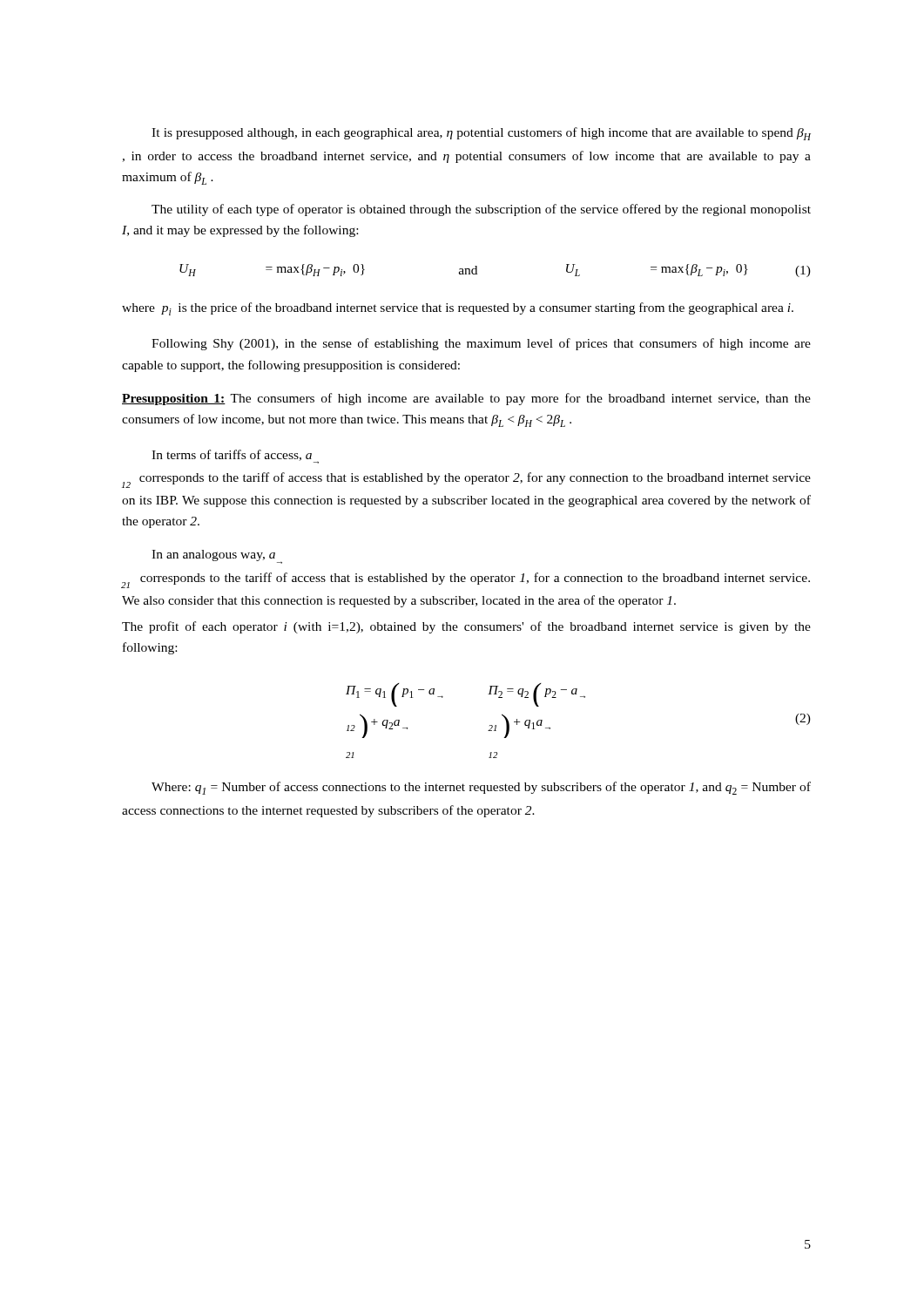924x1307 pixels.
Task: Find the text block that says "It is presupposed although, in each geographical"
Action: coord(466,156)
